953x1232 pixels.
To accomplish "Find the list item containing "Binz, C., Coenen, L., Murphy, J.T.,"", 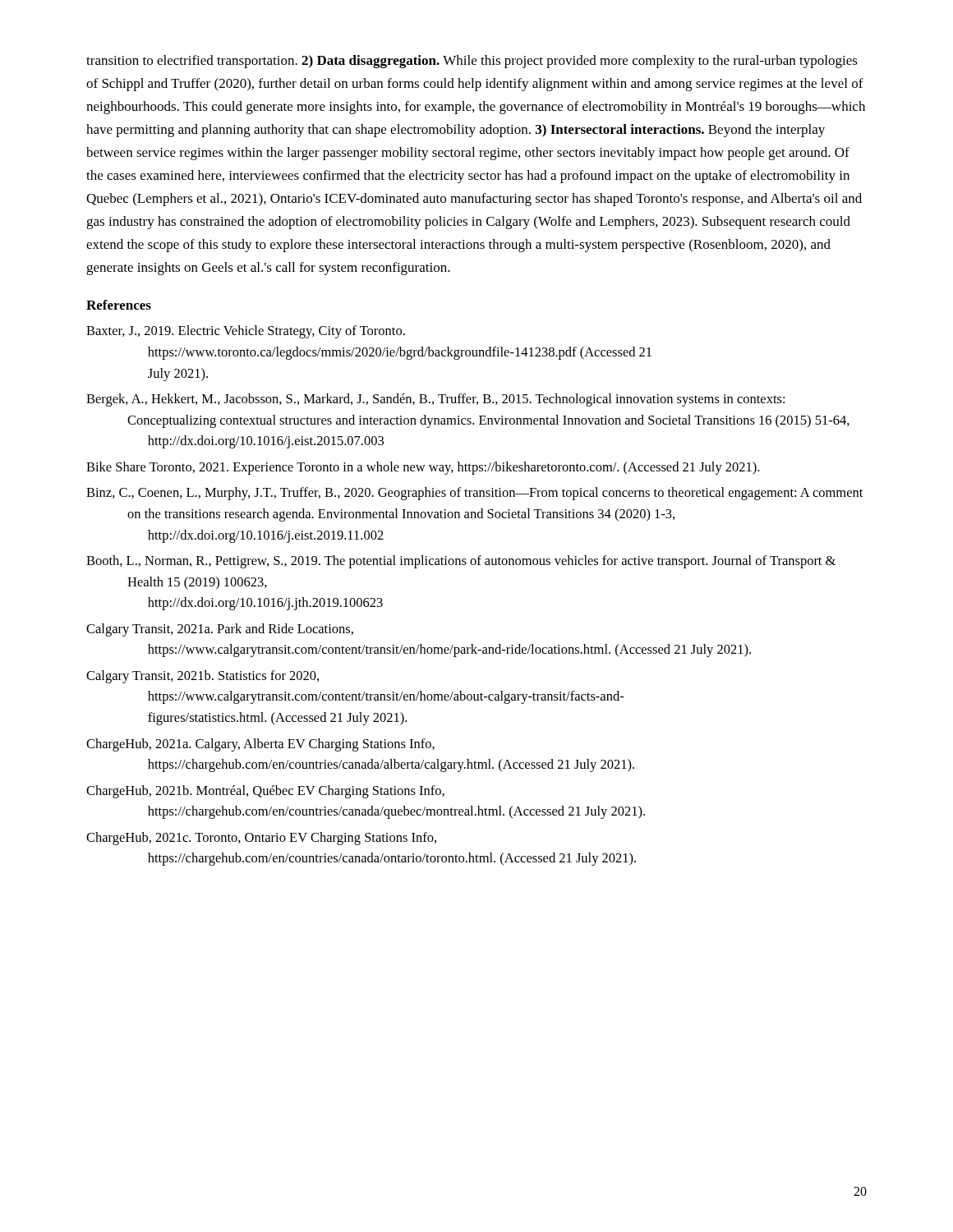I will (x=475, y=514).
